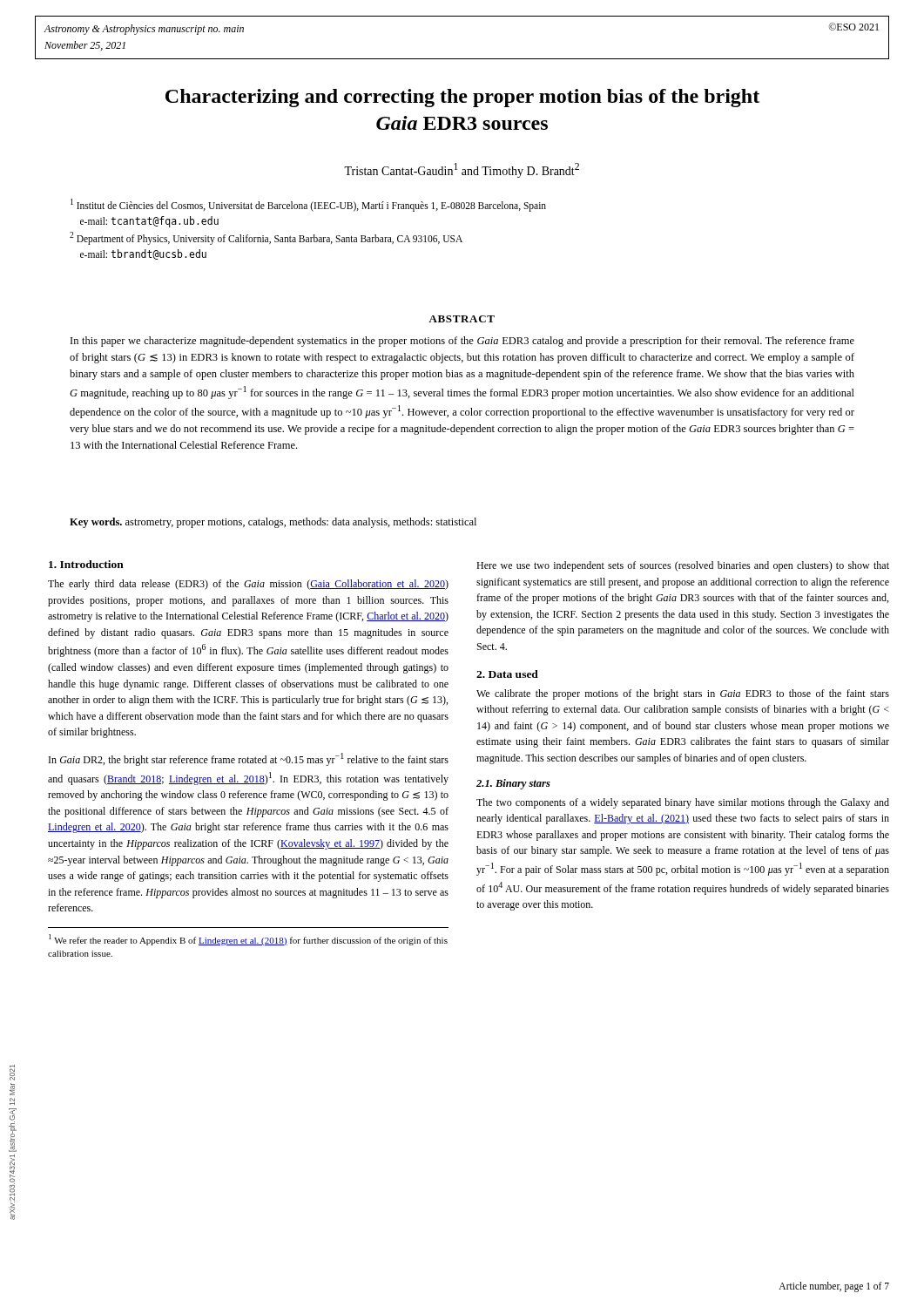The image size is (924, 1307).
Task: Locate the text "2.1. Binary stars"
Action: click(513, 783)
